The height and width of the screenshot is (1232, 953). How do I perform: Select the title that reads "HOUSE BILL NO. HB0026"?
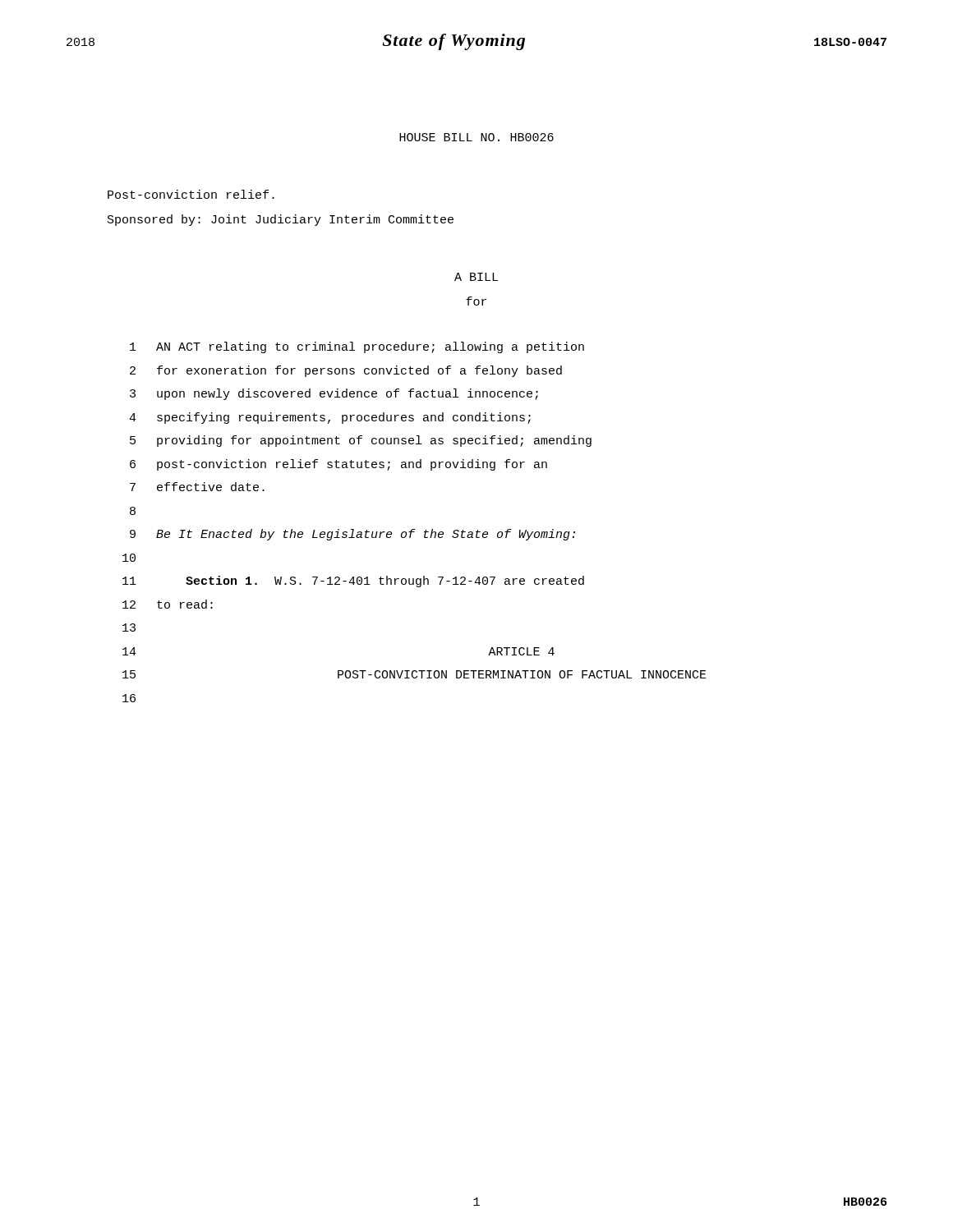476,138
